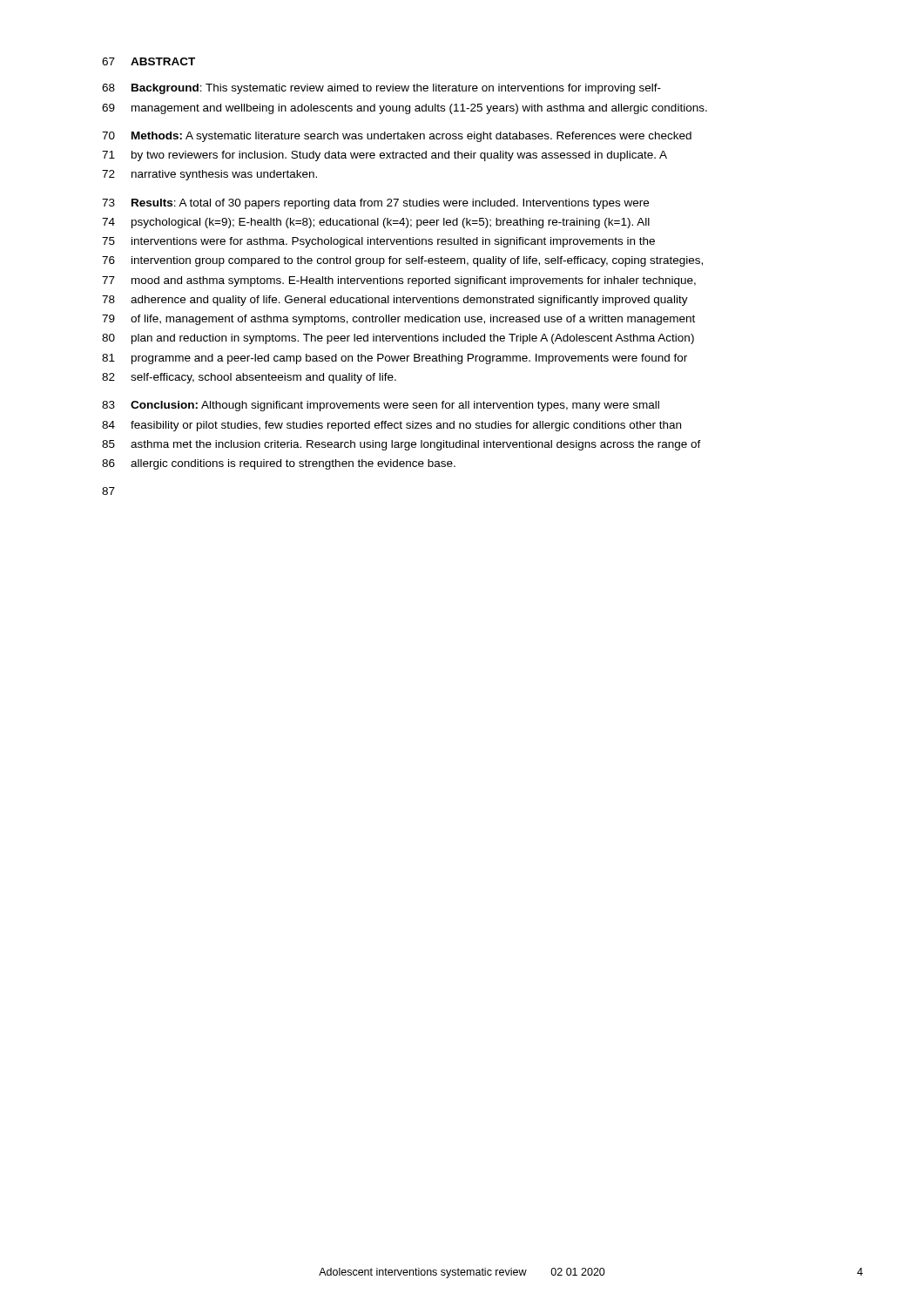
Task: Where is the passage that starts "68 Background: This systematic review aimed"?
Action: 475,98
